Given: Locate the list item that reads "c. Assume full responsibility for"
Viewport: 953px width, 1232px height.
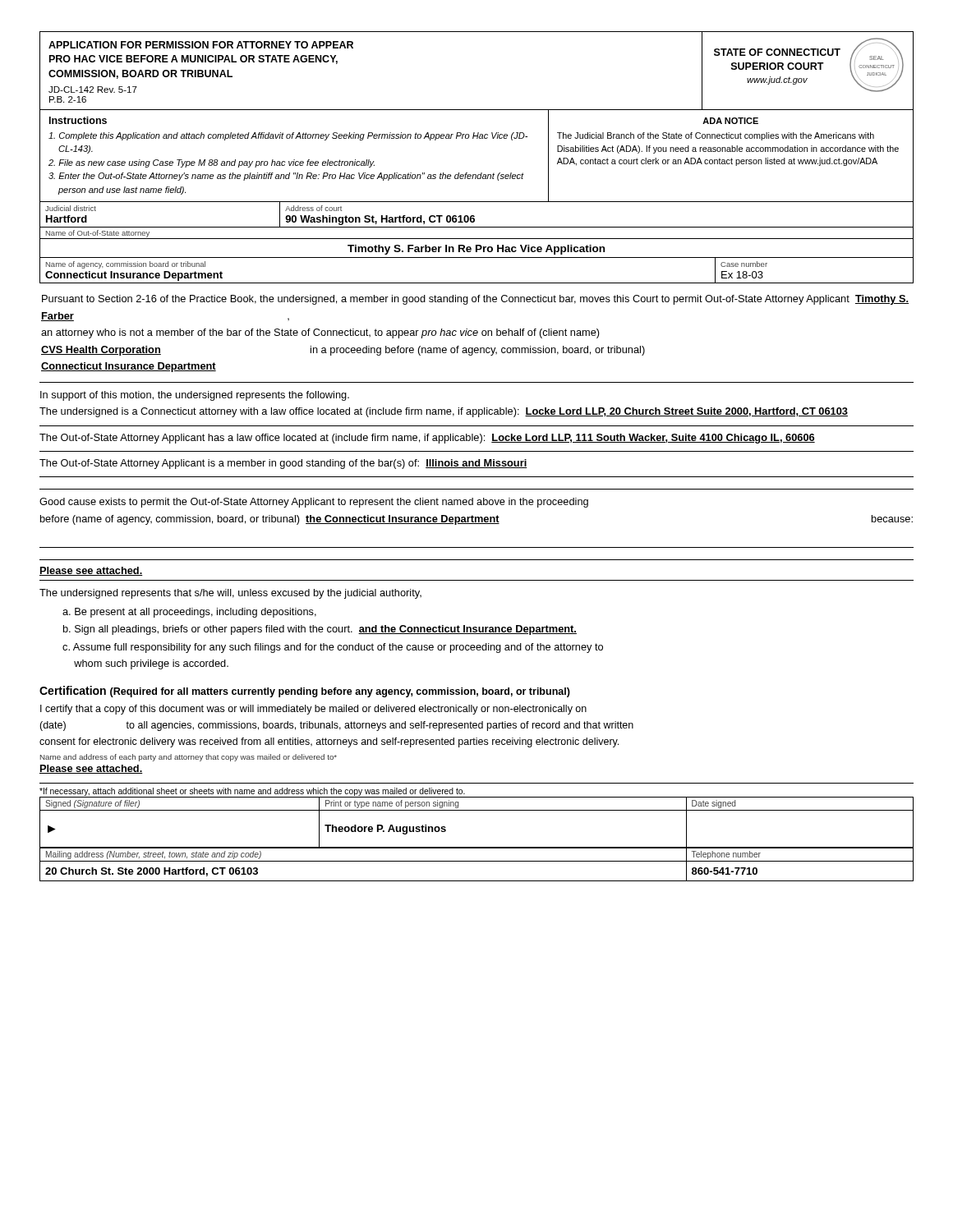Looking at the screenshot, I should (x=333, y=655).
